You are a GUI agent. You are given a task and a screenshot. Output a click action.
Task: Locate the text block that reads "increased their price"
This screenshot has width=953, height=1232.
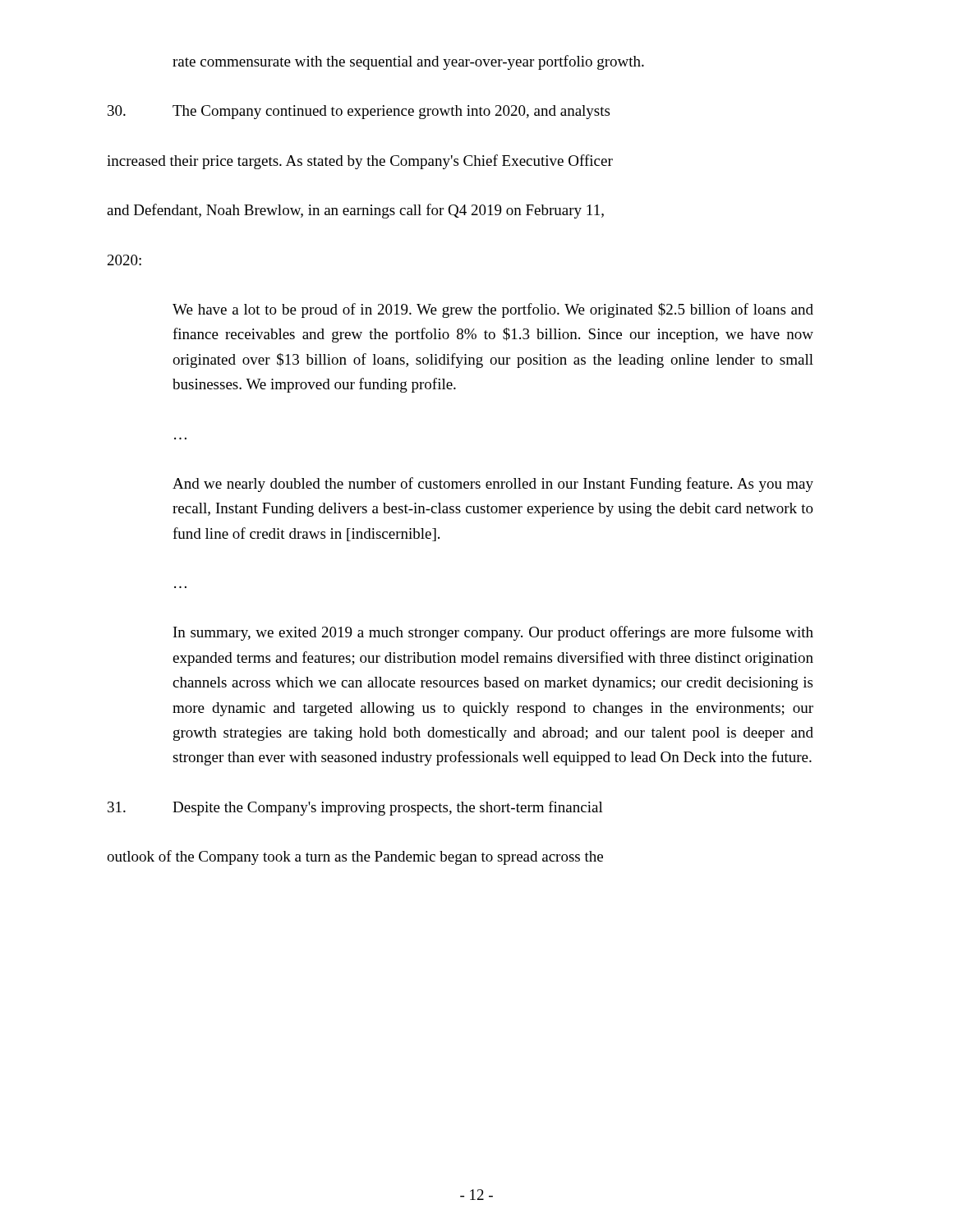coord(360,160)
